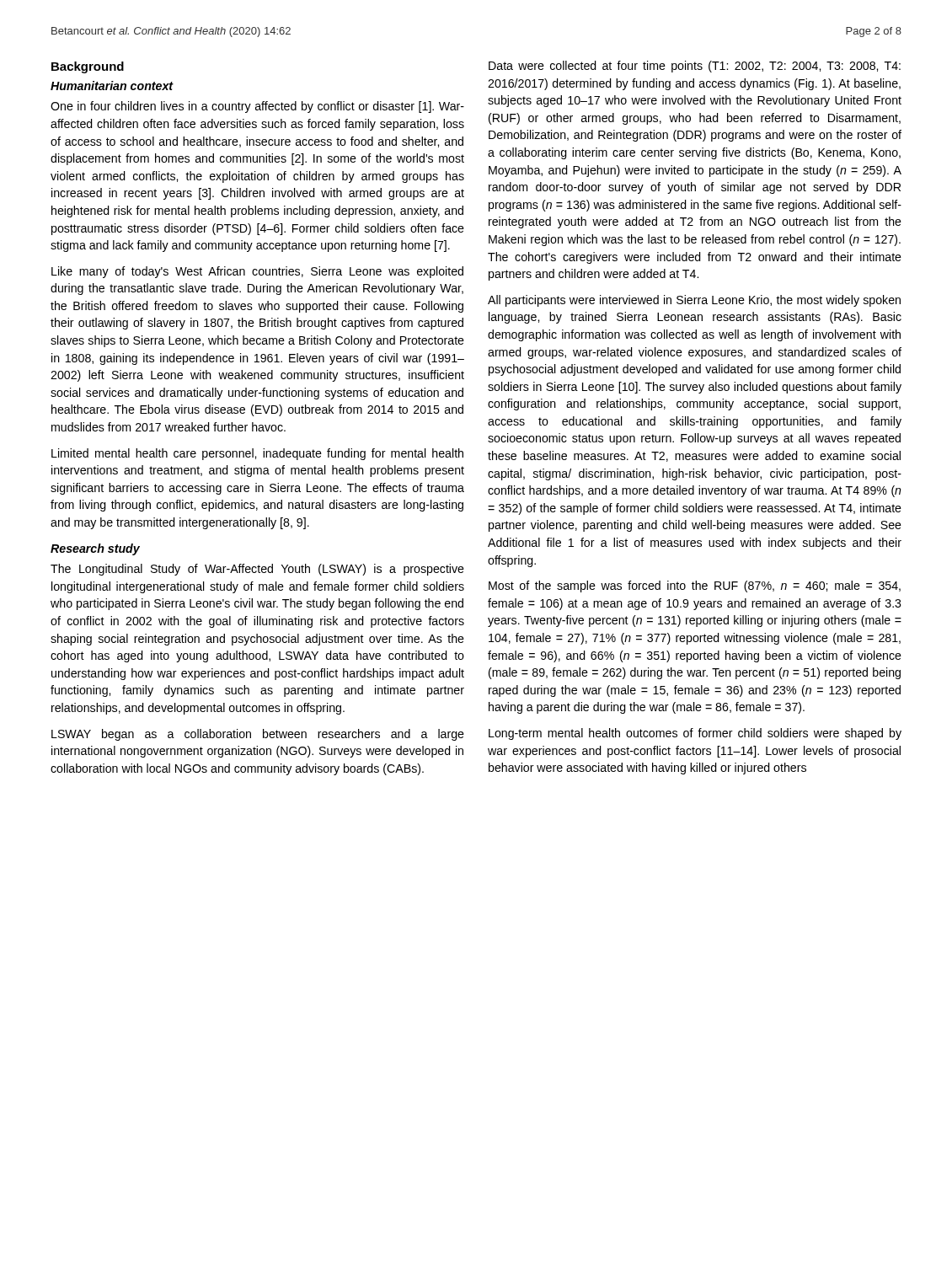Click on the region starting "Humanitarian context"
952x1264 pixels.
tap(112, 86)
